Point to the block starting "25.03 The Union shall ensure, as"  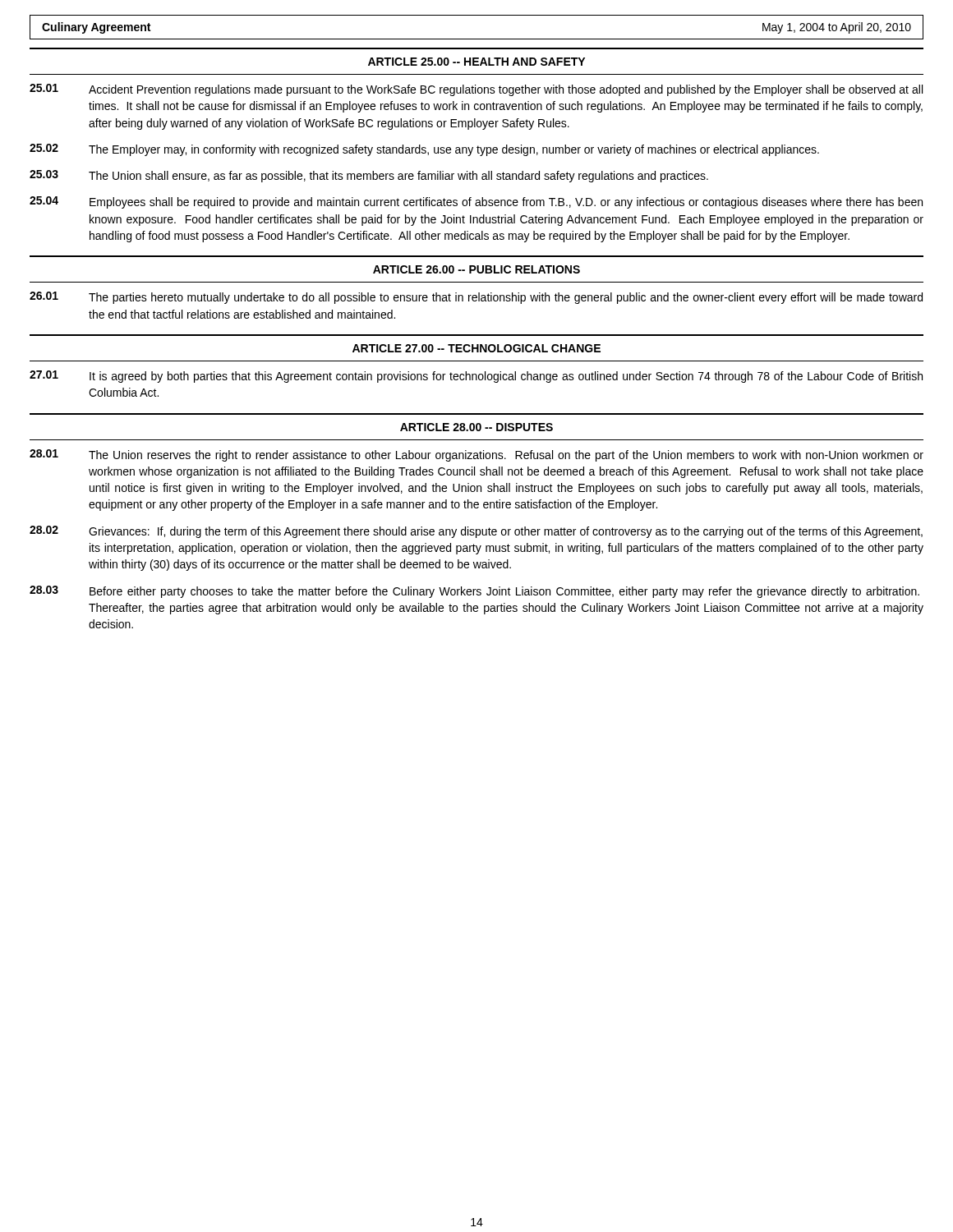pyautogui.click(x=476, y=176)
